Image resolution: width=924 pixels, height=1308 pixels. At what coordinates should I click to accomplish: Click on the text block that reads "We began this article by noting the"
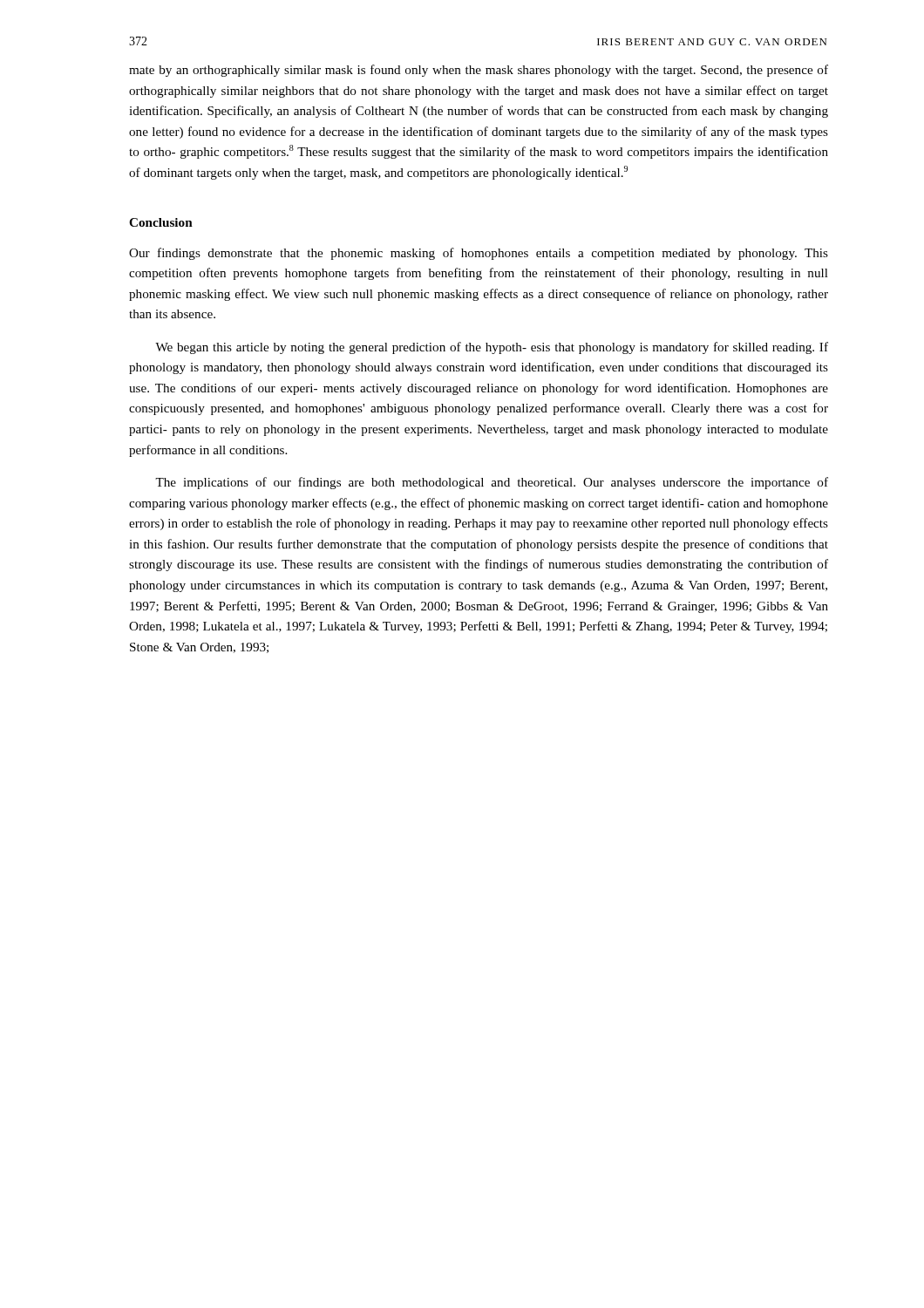click(x=479, y=398)
